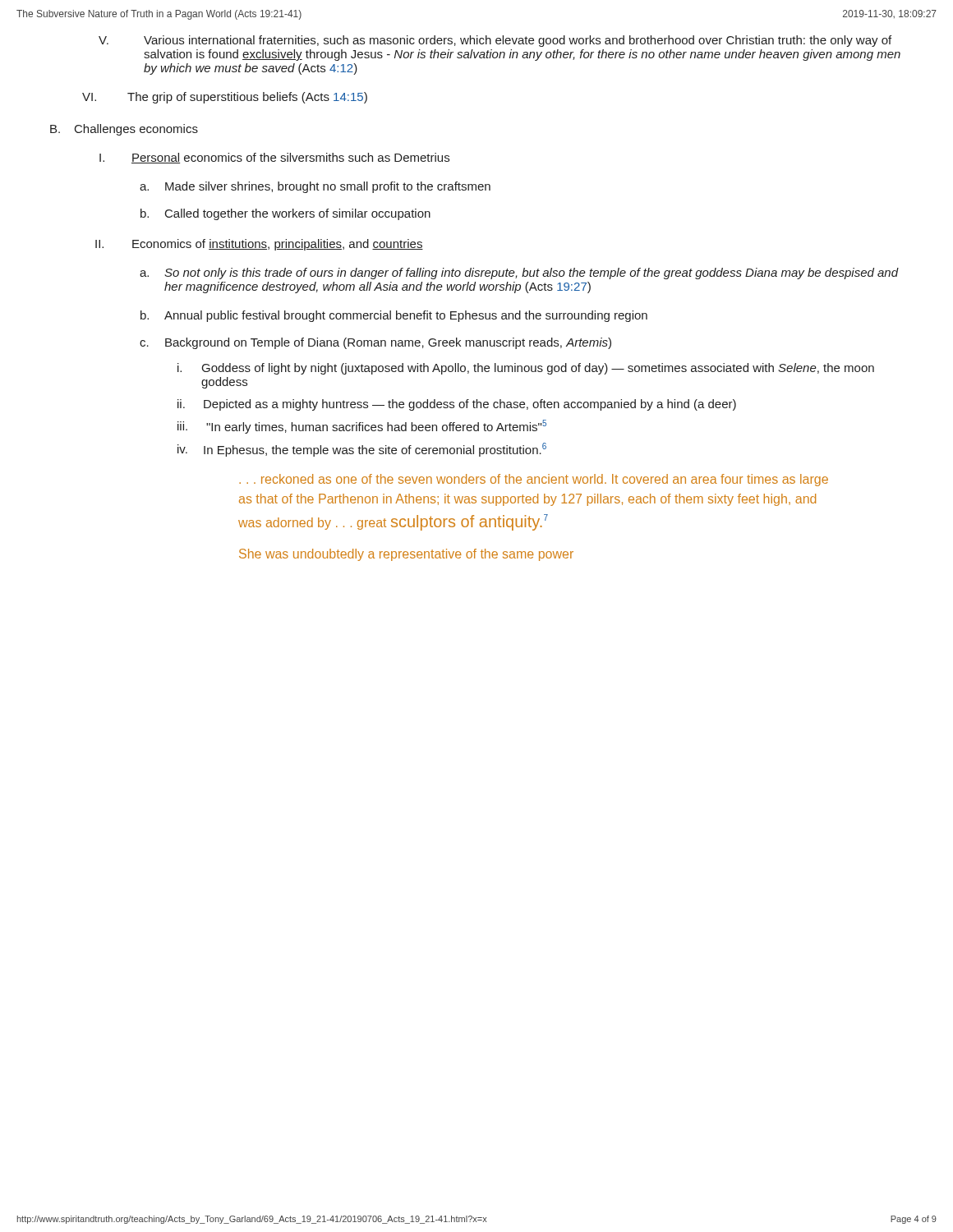The height and width of the screenshot is (1232, 953).
Task: Navigate to the region starting "iii. "In early times,"
Action: click(x=362, y=426)
